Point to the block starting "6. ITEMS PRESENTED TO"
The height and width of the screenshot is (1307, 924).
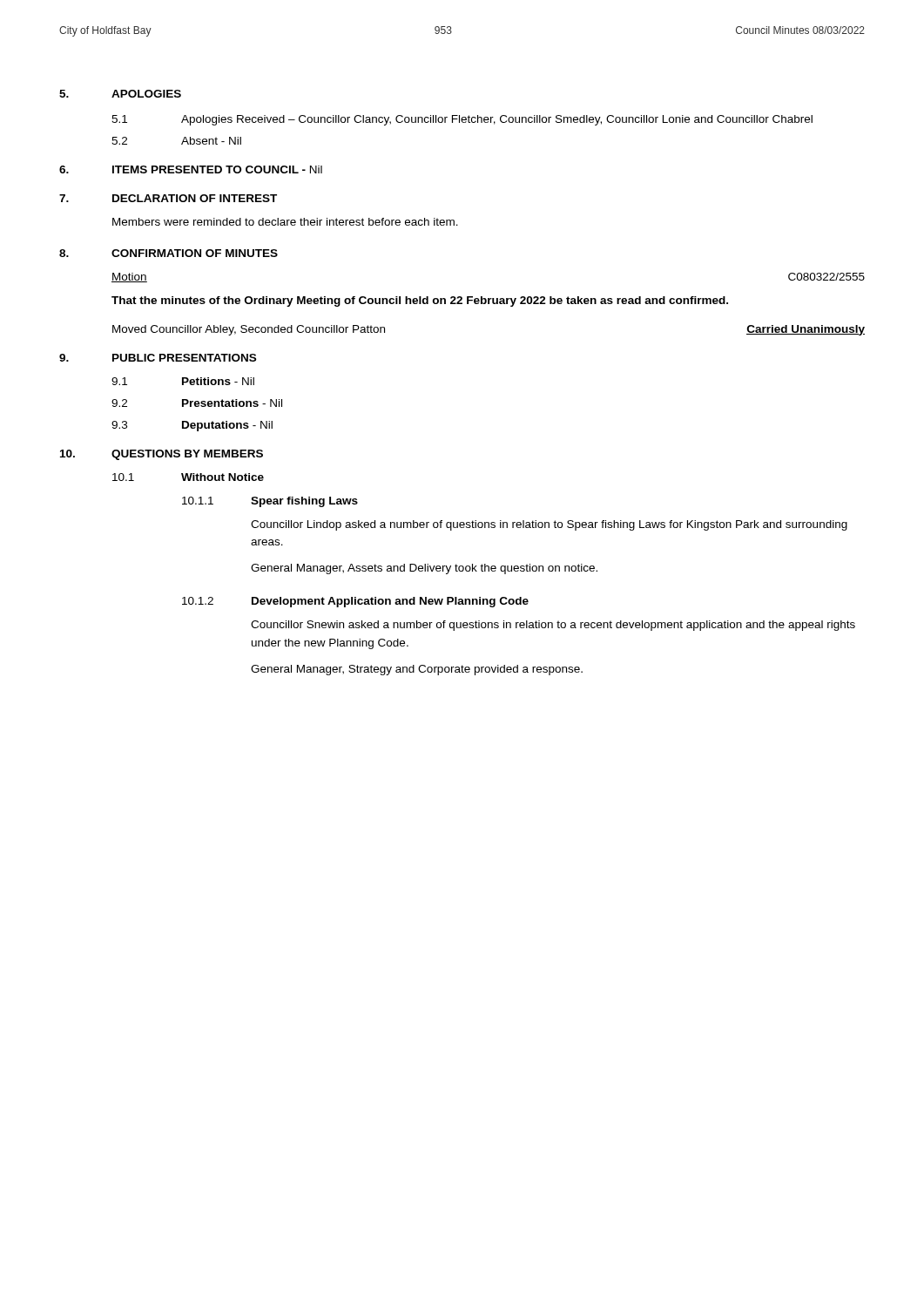(x=191, y=170)
